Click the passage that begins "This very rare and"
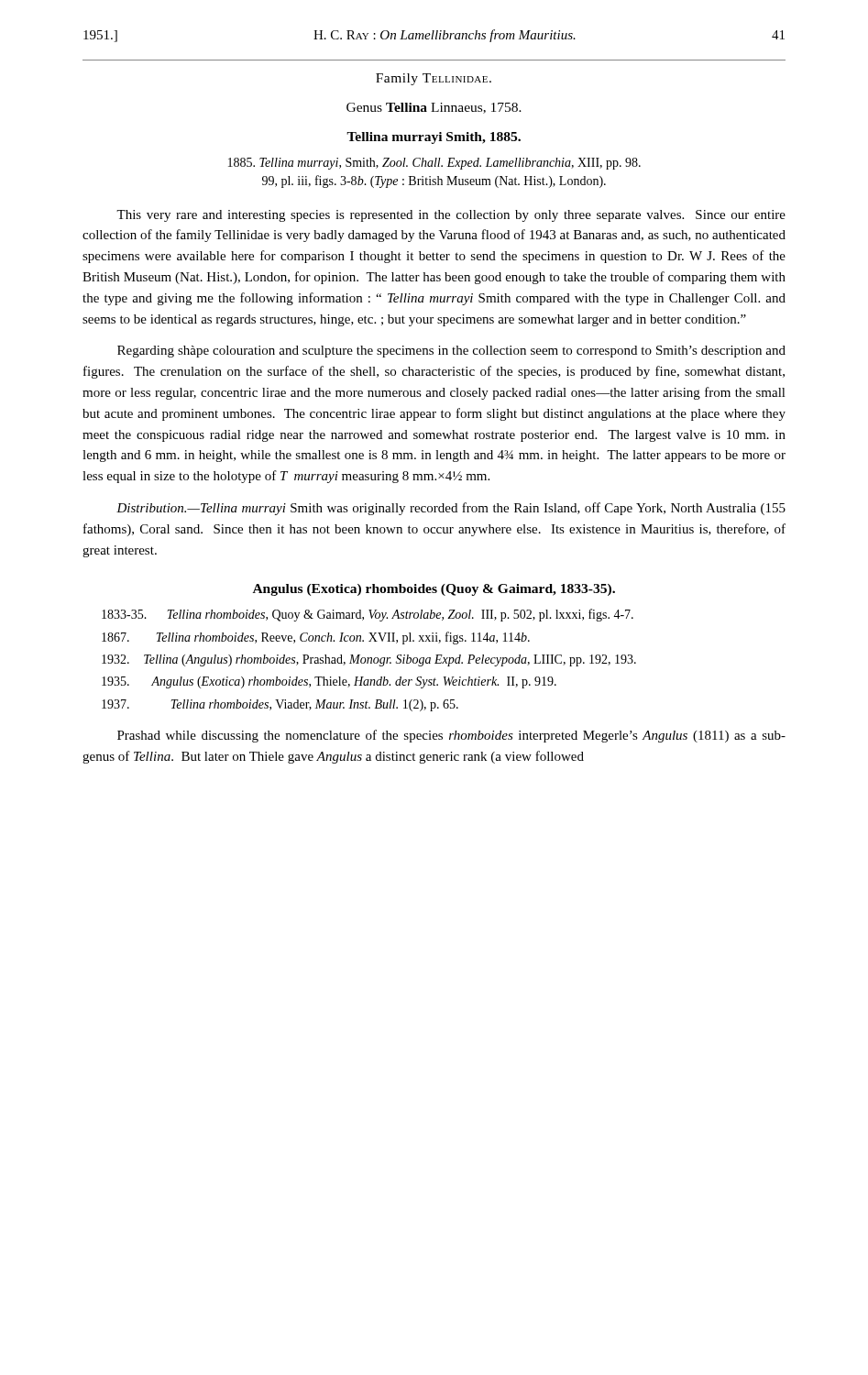The height and width of the screenshot is (1375, 868). (434, 266)
